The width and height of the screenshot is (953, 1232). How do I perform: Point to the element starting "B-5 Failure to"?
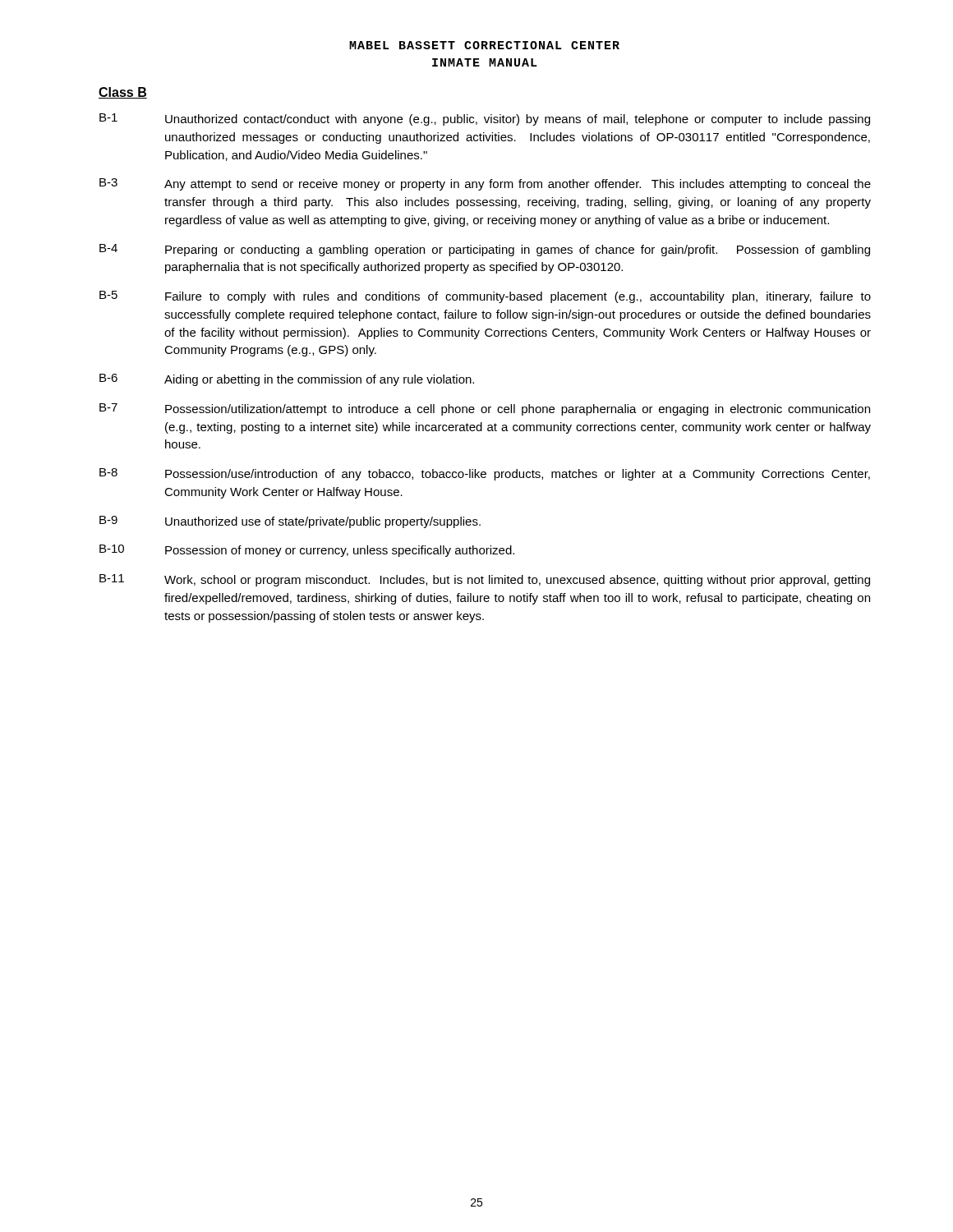point(485,323)
